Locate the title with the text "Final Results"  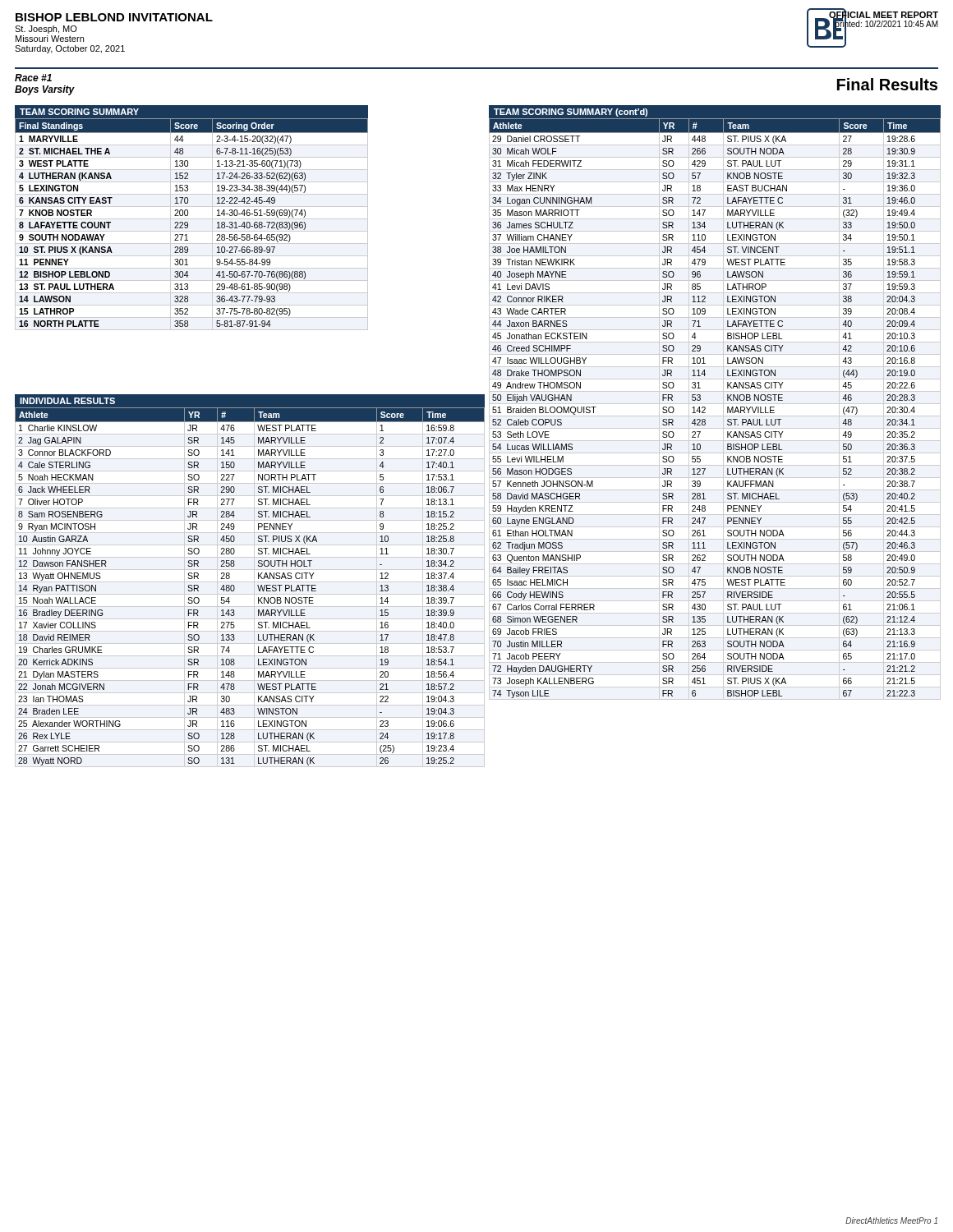tap(887, 85)
